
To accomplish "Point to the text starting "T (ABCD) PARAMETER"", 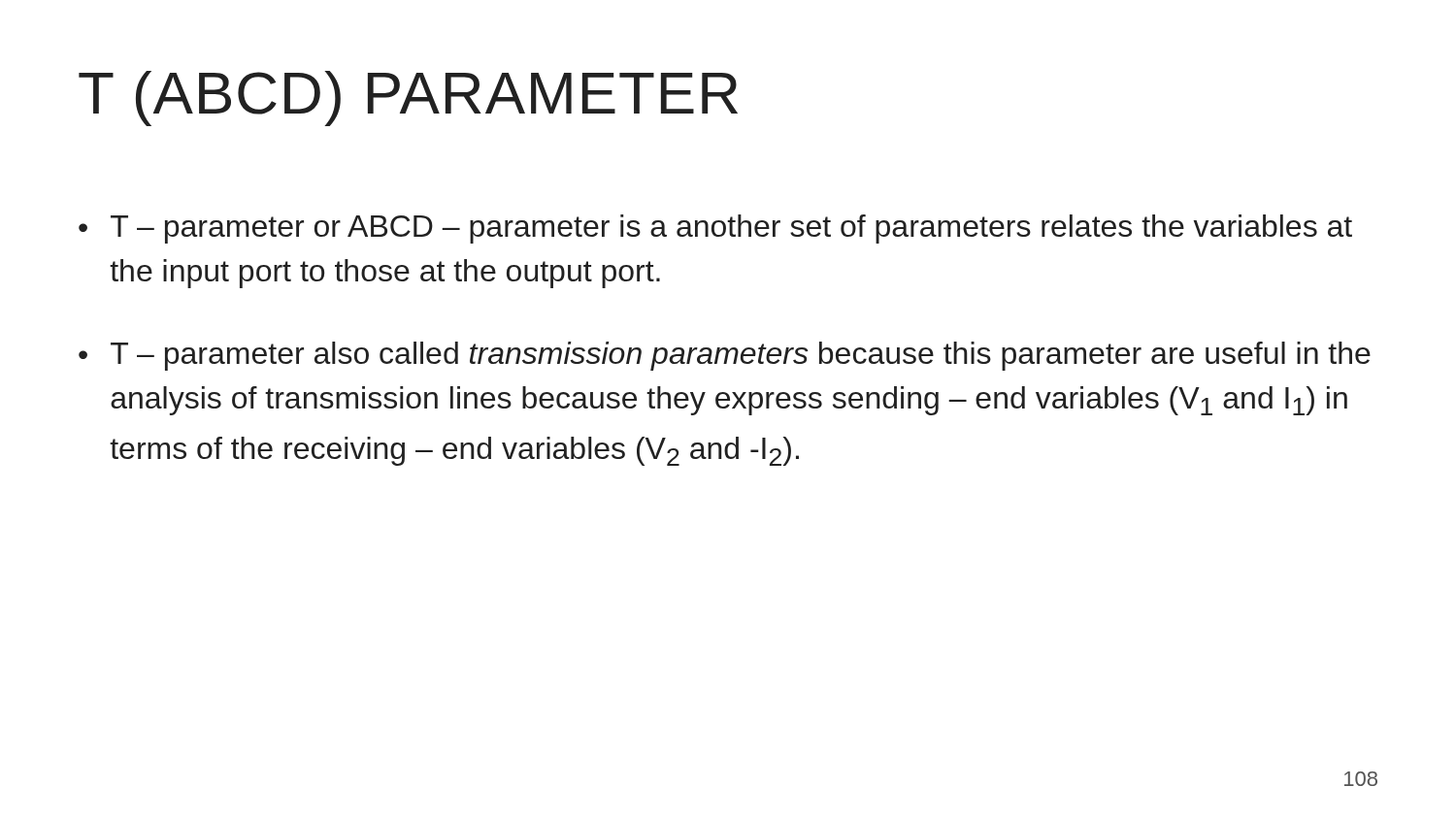I will [x=410, y=93].
